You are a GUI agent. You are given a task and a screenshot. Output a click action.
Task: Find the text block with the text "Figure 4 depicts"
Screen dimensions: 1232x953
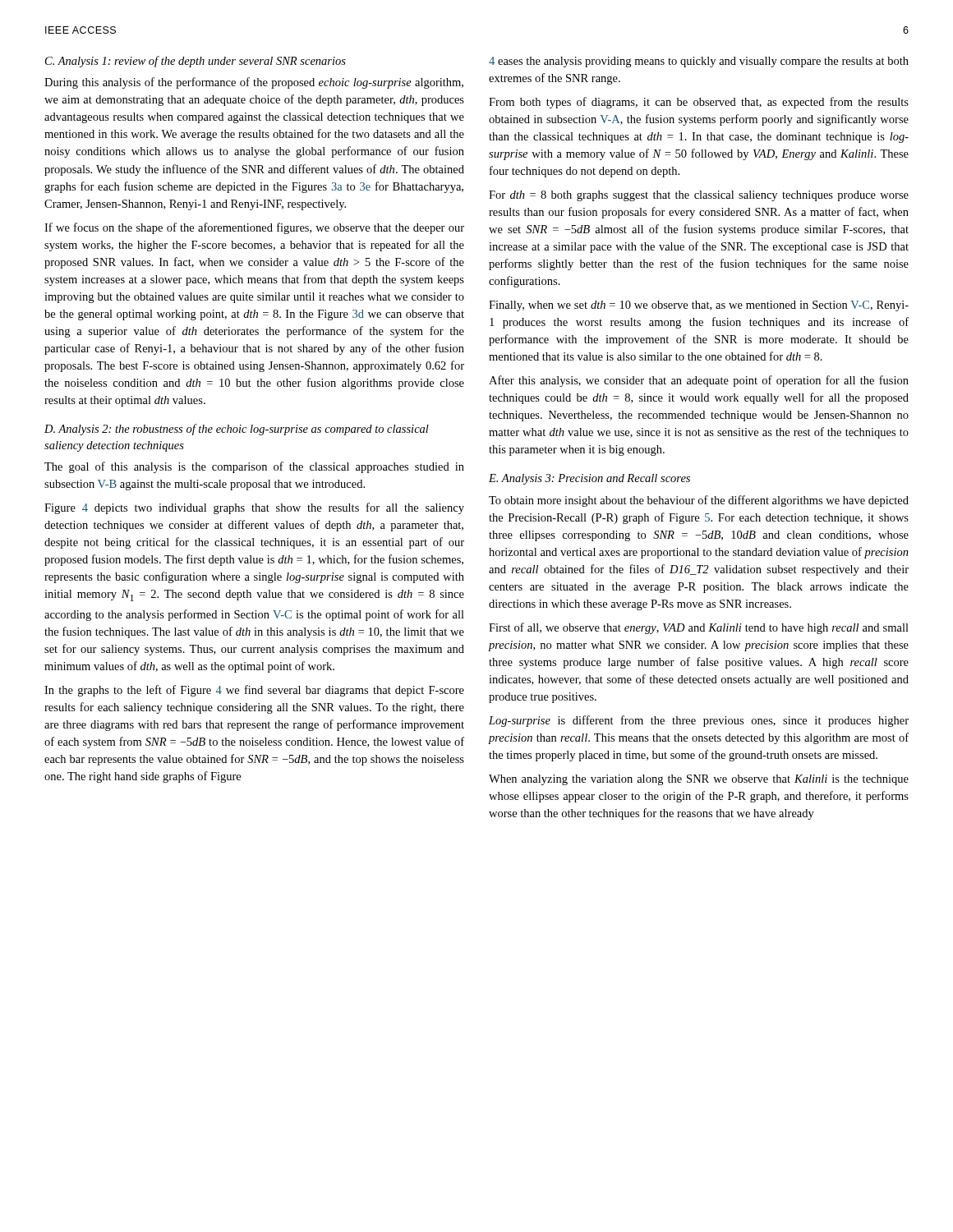click(x=254, y=587)
